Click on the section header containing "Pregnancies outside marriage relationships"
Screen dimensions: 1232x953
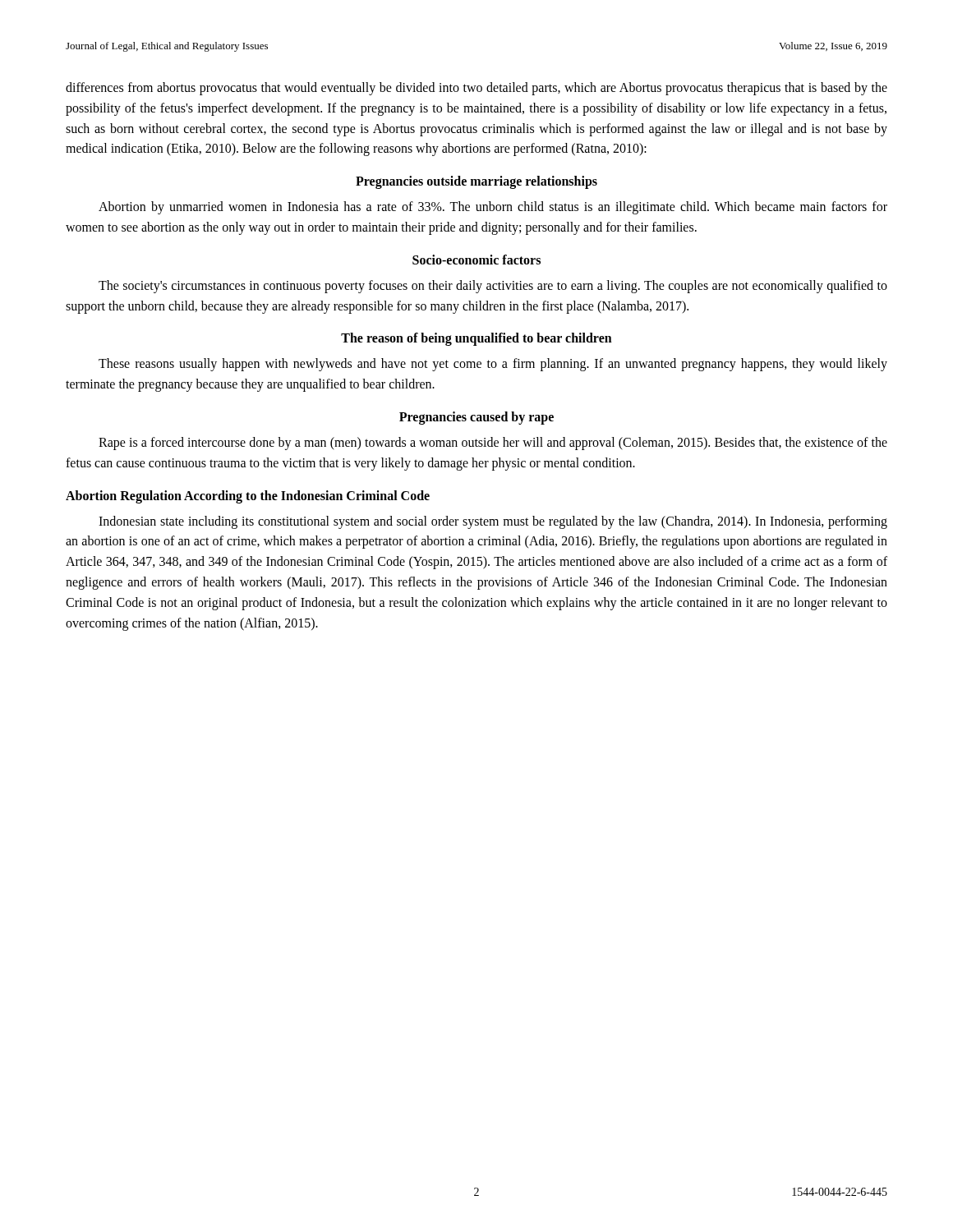click(x=476, y=181)
